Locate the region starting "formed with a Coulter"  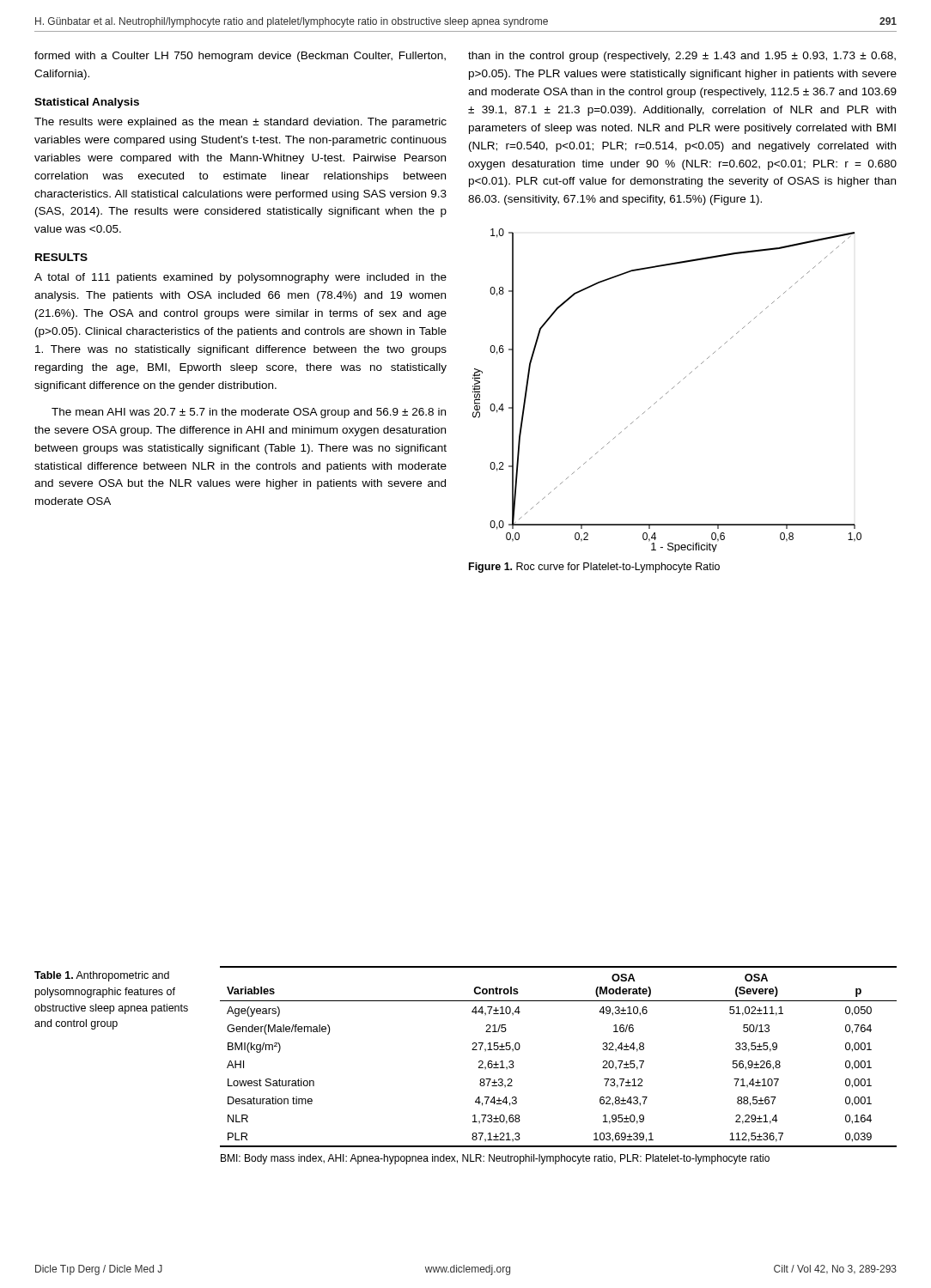(x=240, y=65)
